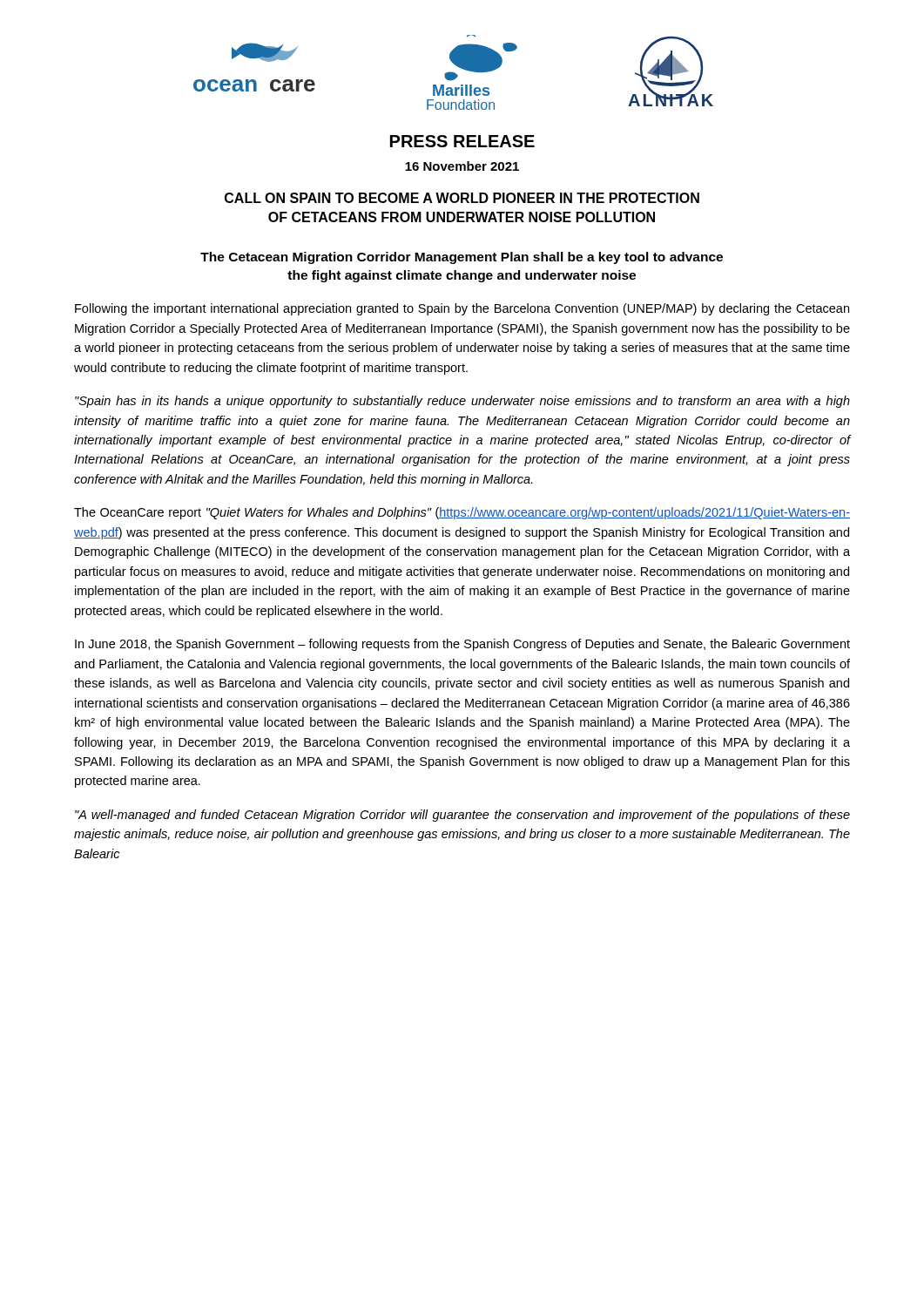Select the section header that reads "The Cetacean Migration"

click(x=462, y=266)
